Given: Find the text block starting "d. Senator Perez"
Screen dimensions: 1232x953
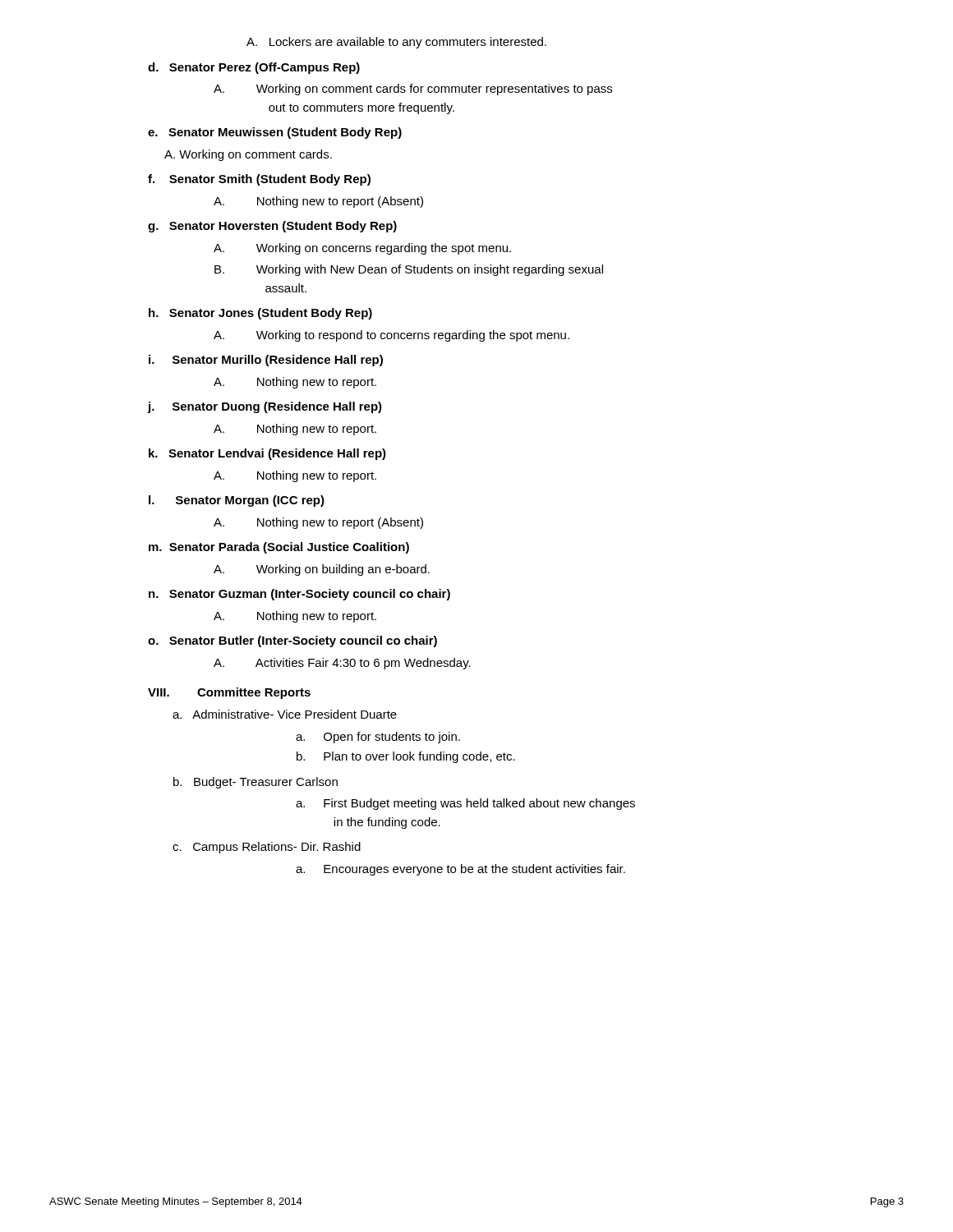Looking at the screenshot, I should 254,67.
